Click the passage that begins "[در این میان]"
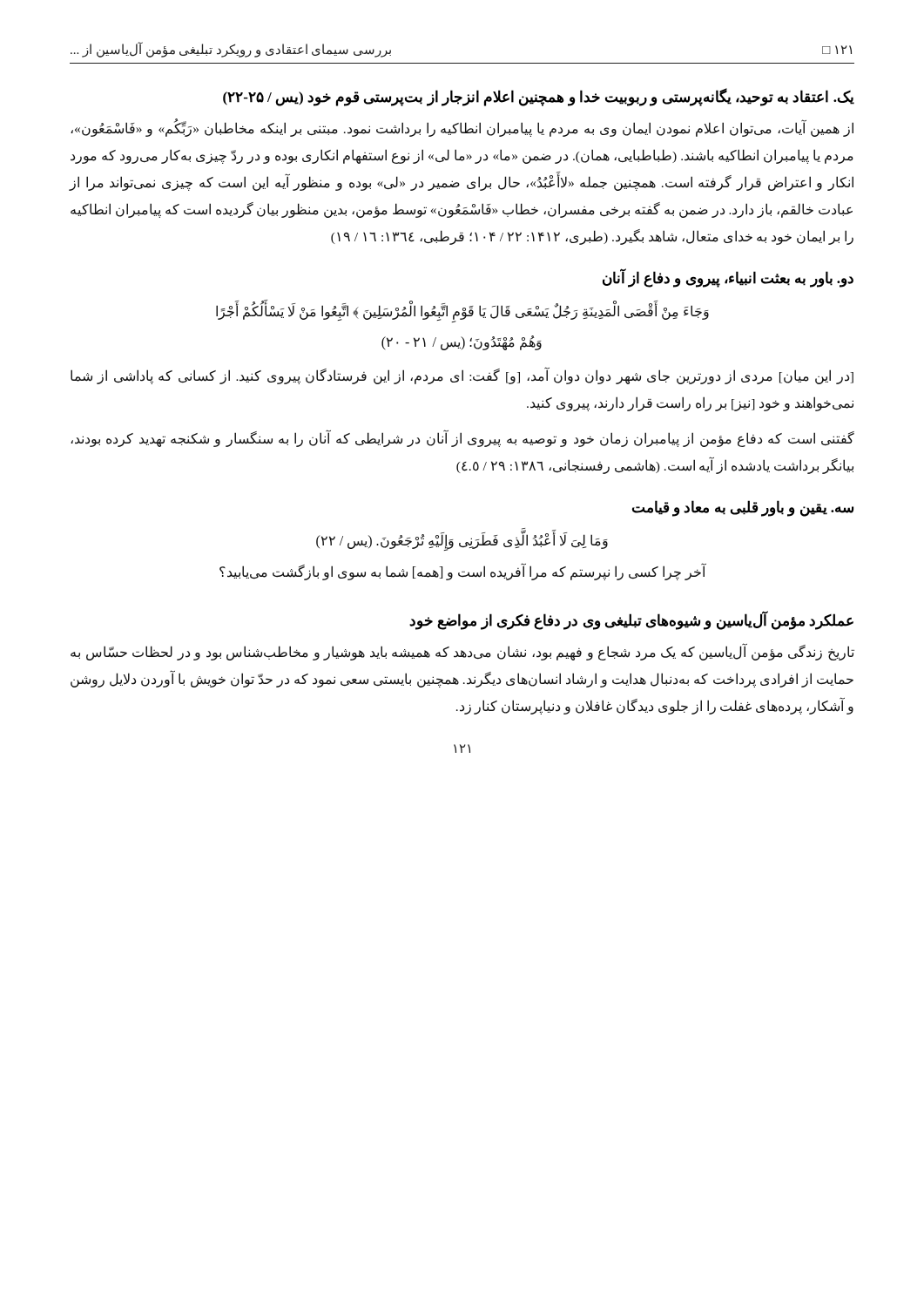Image resolution: width=924 pixels, height=1307 pixels. [462, 390]
